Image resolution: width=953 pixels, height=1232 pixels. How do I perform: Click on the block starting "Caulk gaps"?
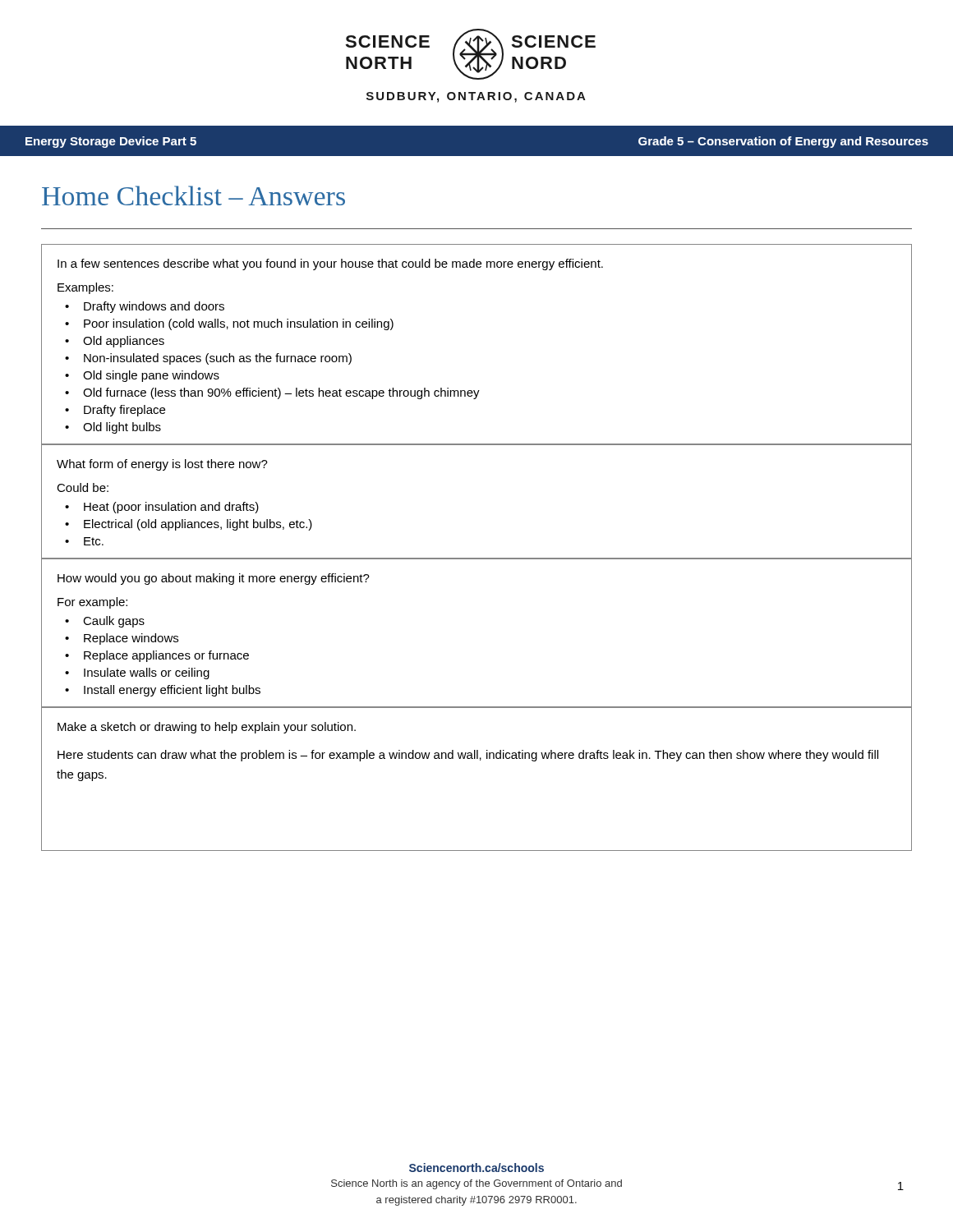(x=114, y=620)
